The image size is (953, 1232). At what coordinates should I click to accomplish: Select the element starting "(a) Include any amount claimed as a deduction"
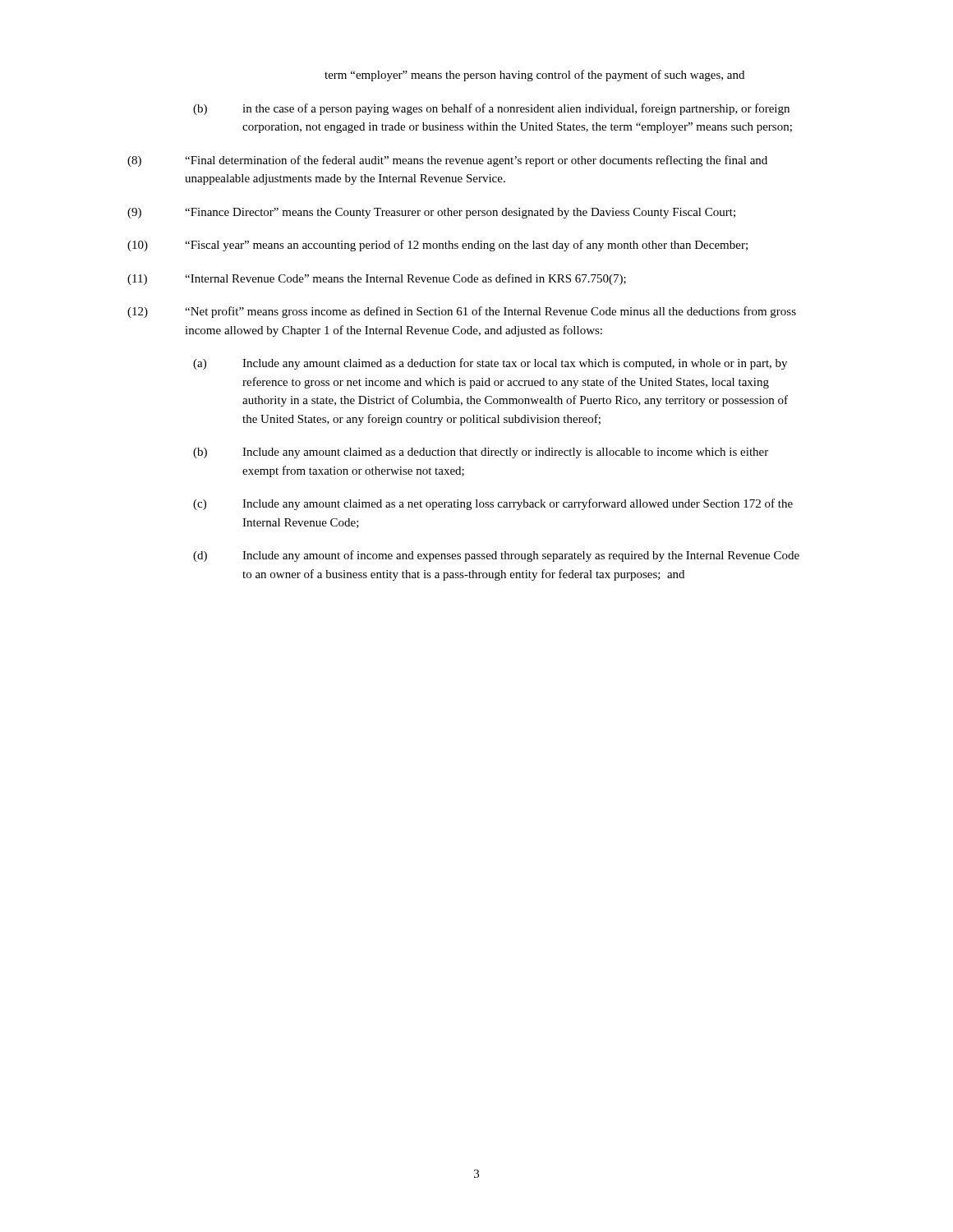[497, 391]
